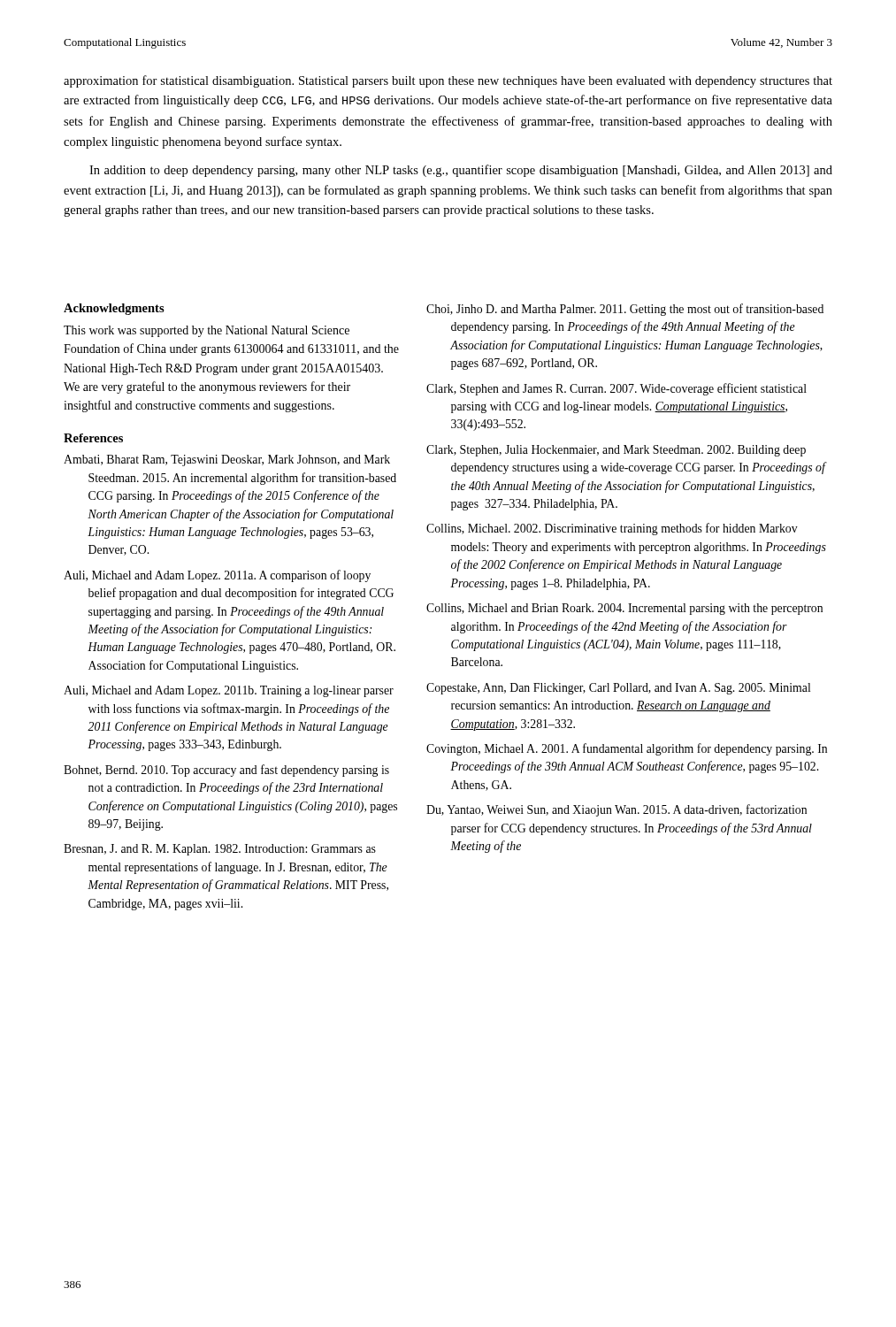Navigate to the block starting "Collins, Michael. 2002."

pos(626,556)
